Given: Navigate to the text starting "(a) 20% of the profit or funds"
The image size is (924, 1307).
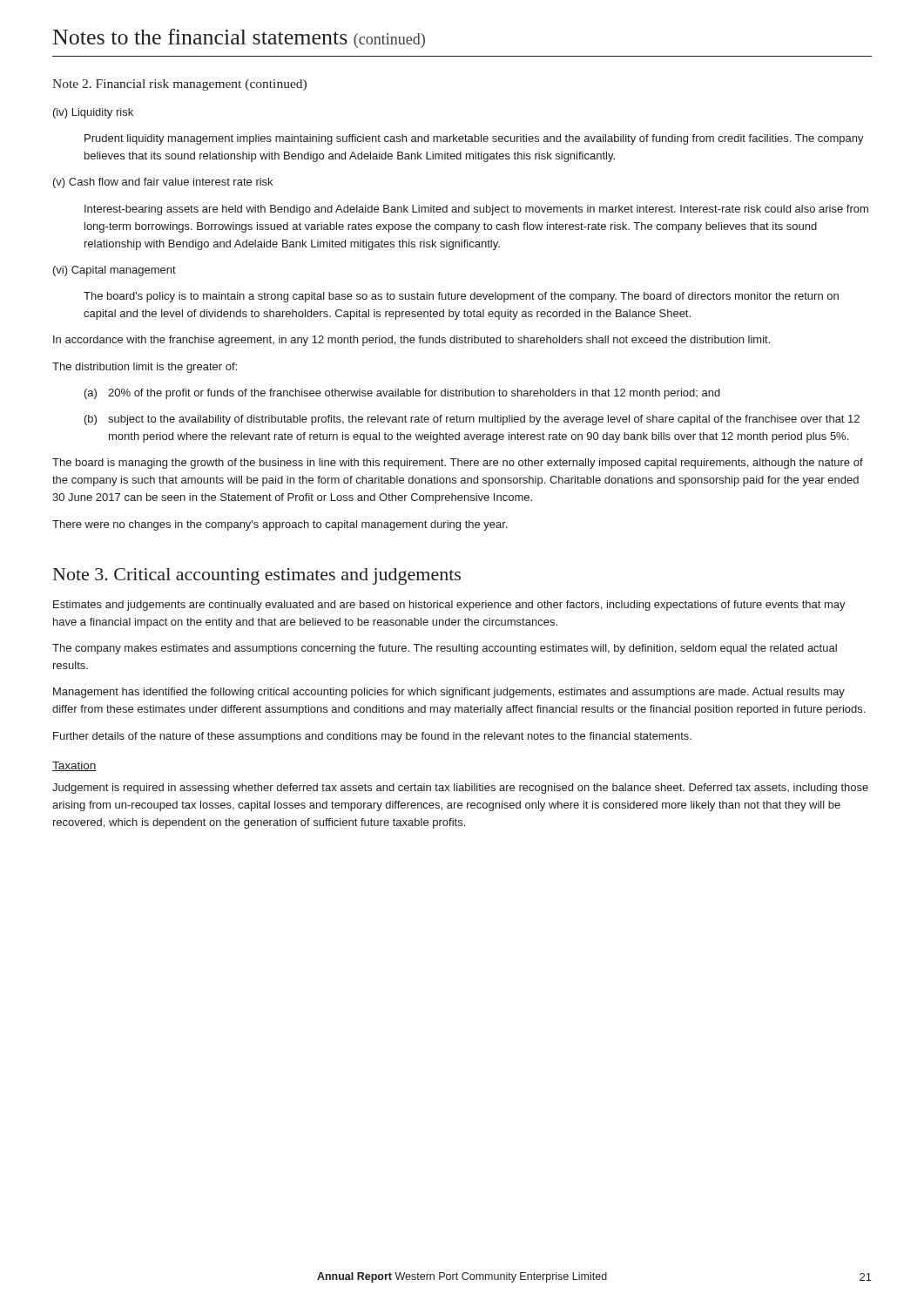Looking at the screenshot, I should 478,393.
